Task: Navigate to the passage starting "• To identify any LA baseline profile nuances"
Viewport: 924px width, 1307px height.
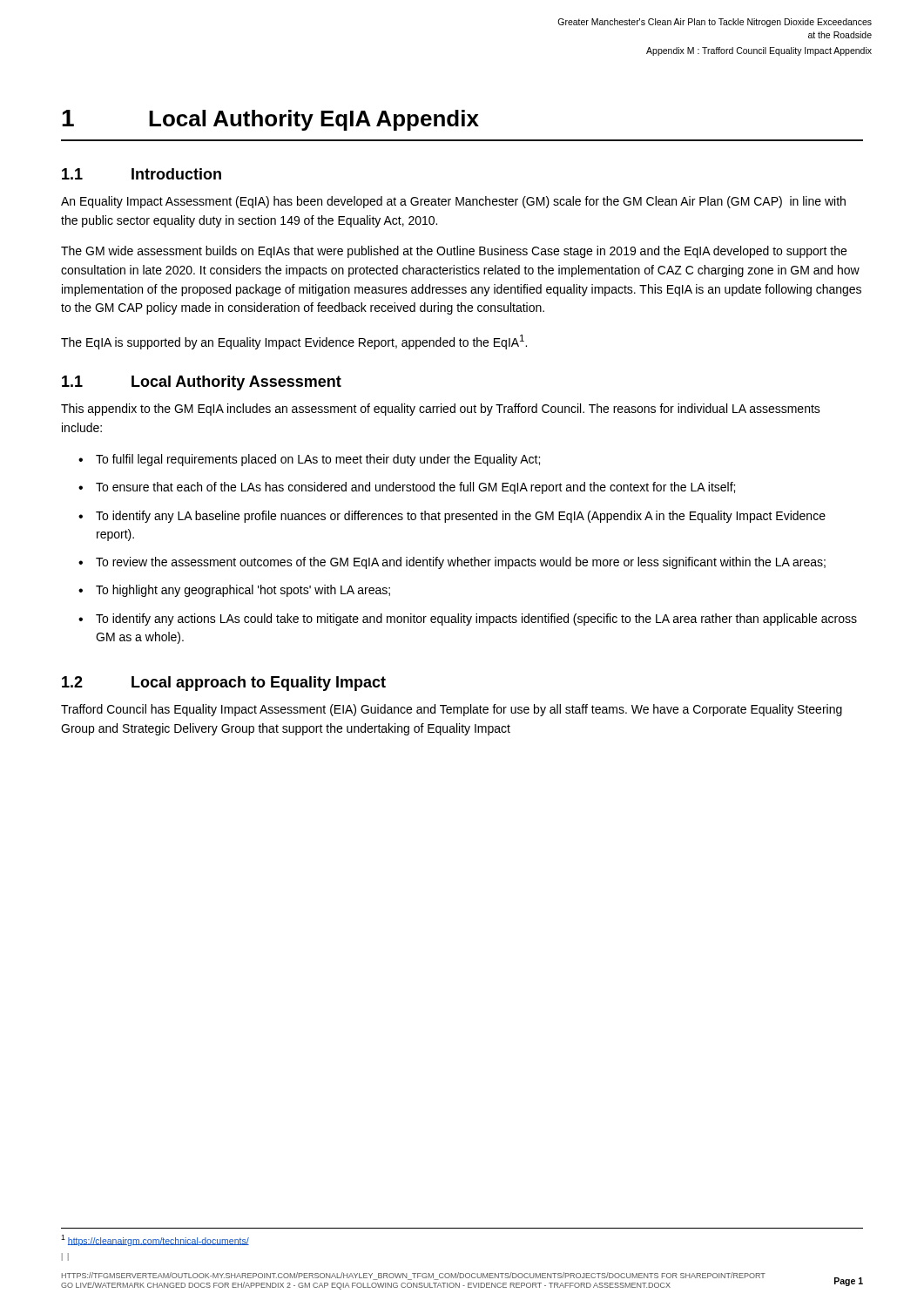Action: coord(471,526)
